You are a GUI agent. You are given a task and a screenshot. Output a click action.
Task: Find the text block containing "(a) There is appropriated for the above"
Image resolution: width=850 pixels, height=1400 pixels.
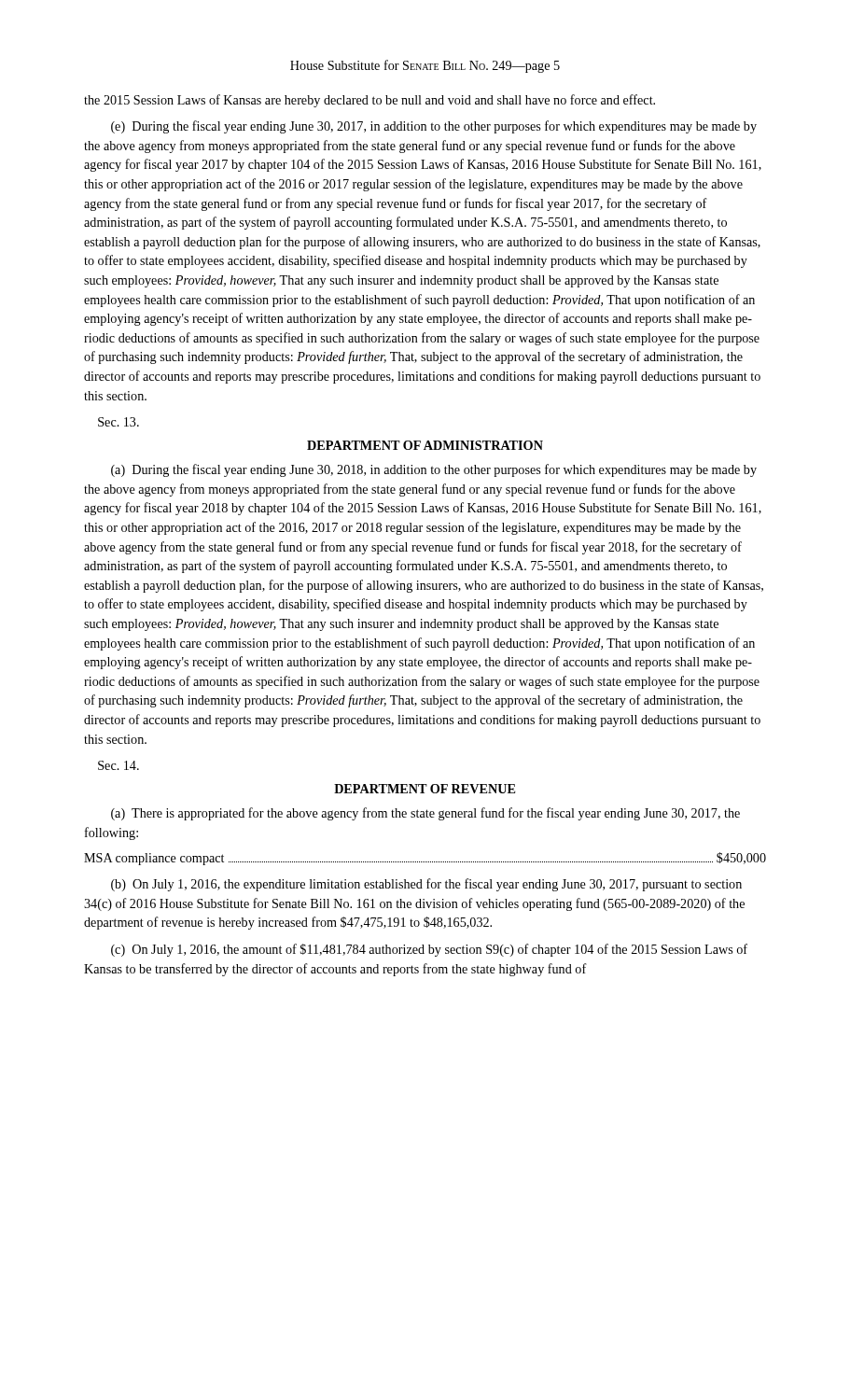pos(412,823)
